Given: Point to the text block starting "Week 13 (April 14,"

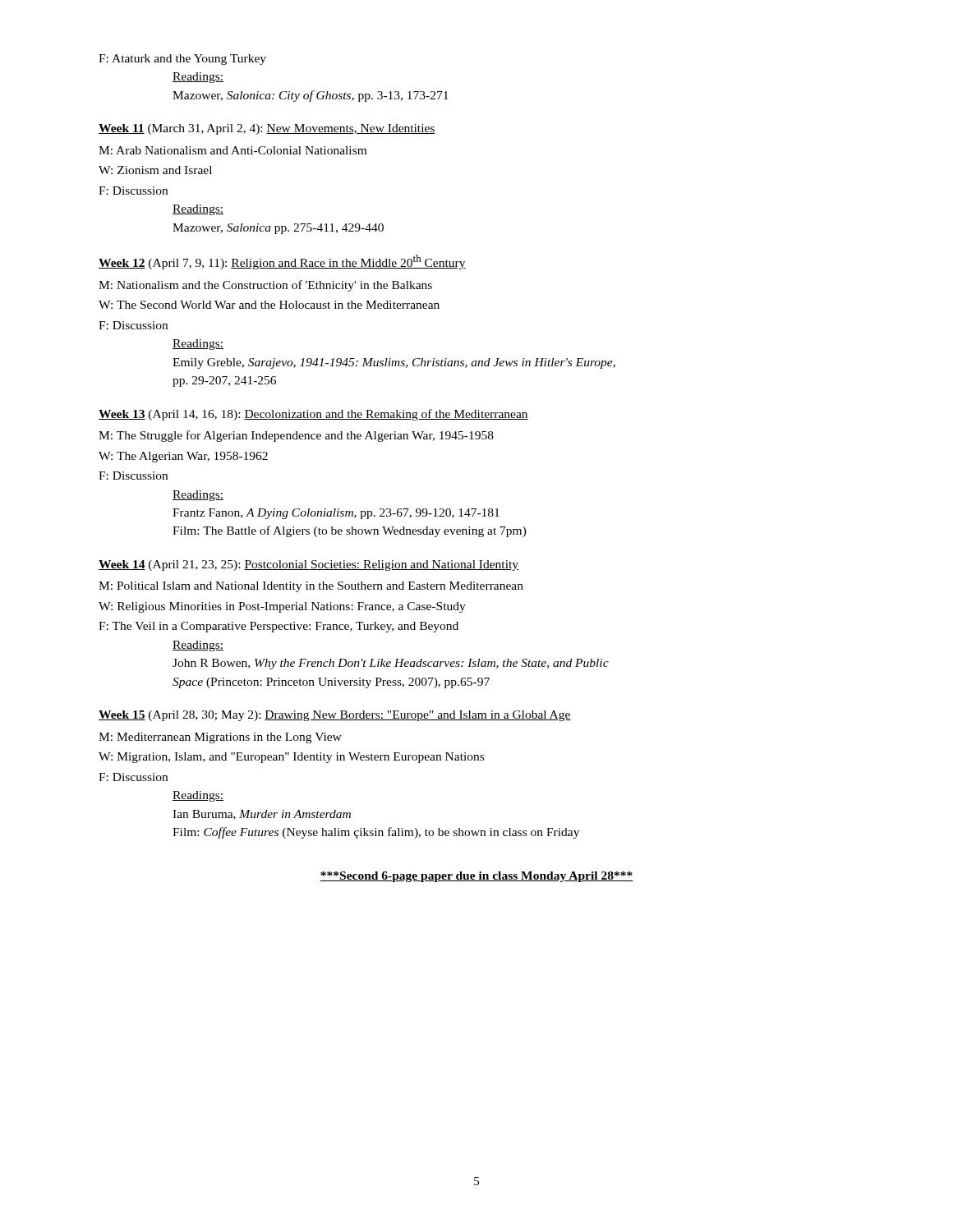Looking at the screenshot, I should (x=313, y=413).
